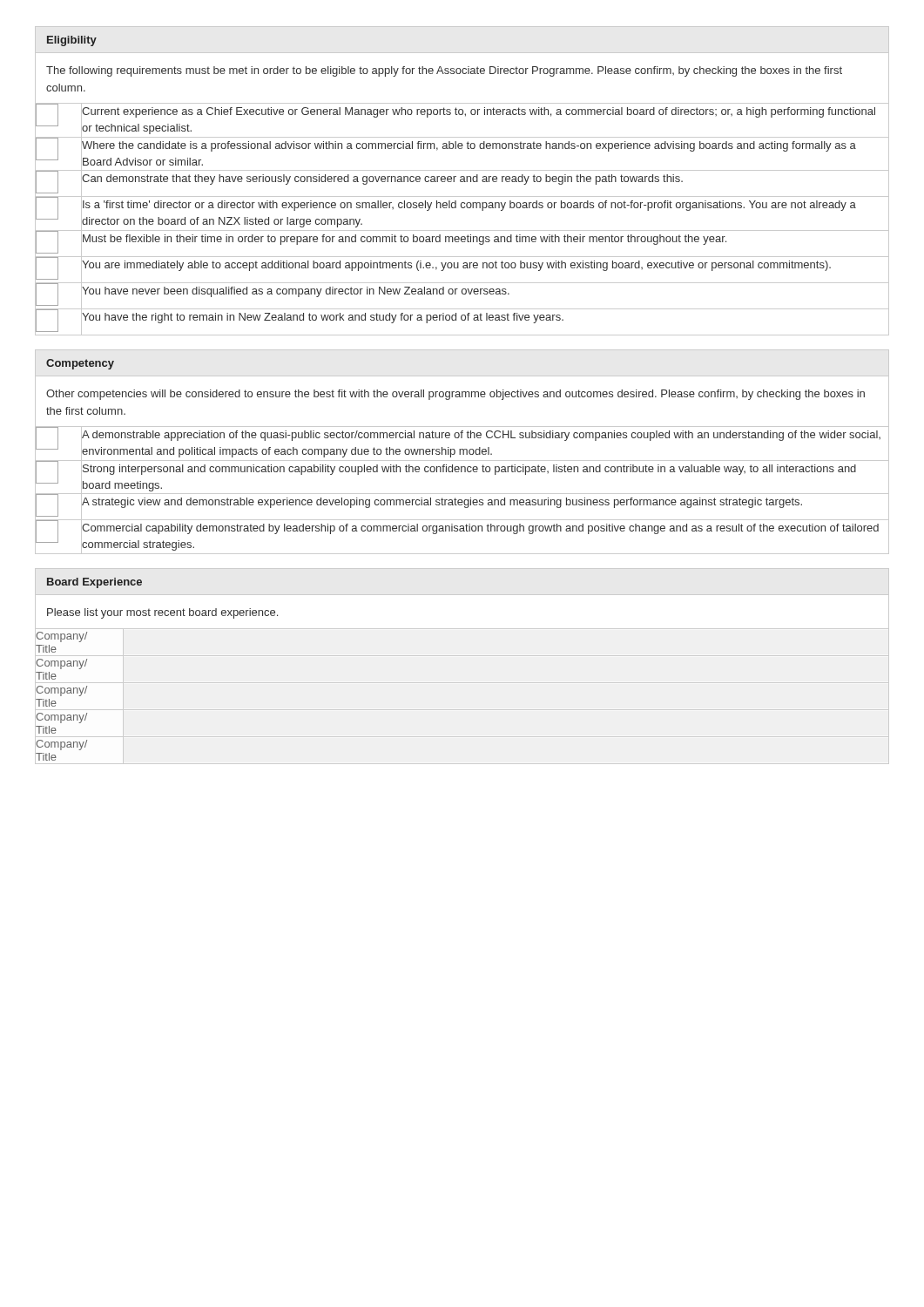
Task: Where is the passage that starts "Other competencies will be considered"?
Action: (x=456, y=402)
